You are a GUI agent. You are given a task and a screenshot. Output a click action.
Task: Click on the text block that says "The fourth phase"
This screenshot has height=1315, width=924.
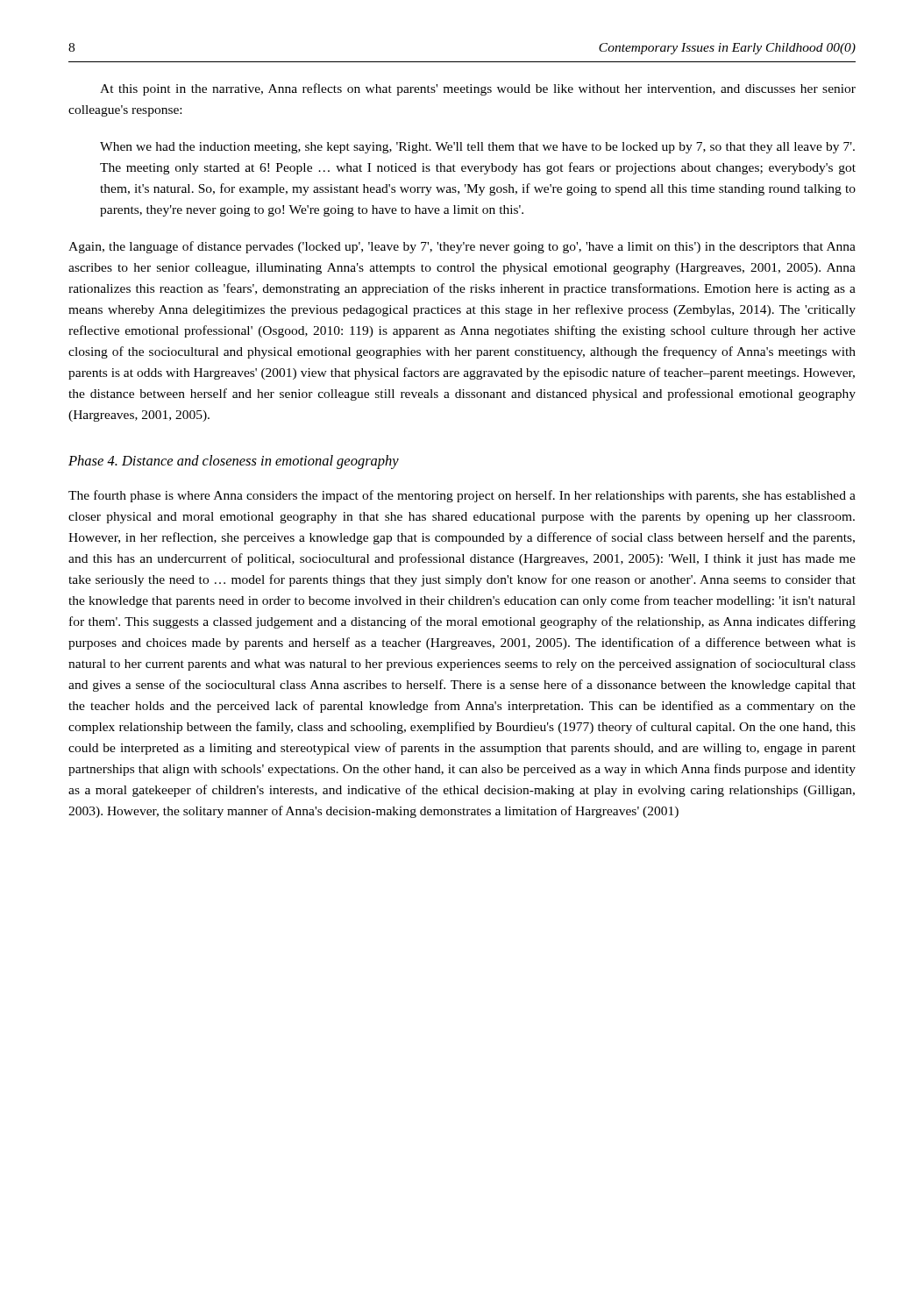462,653
